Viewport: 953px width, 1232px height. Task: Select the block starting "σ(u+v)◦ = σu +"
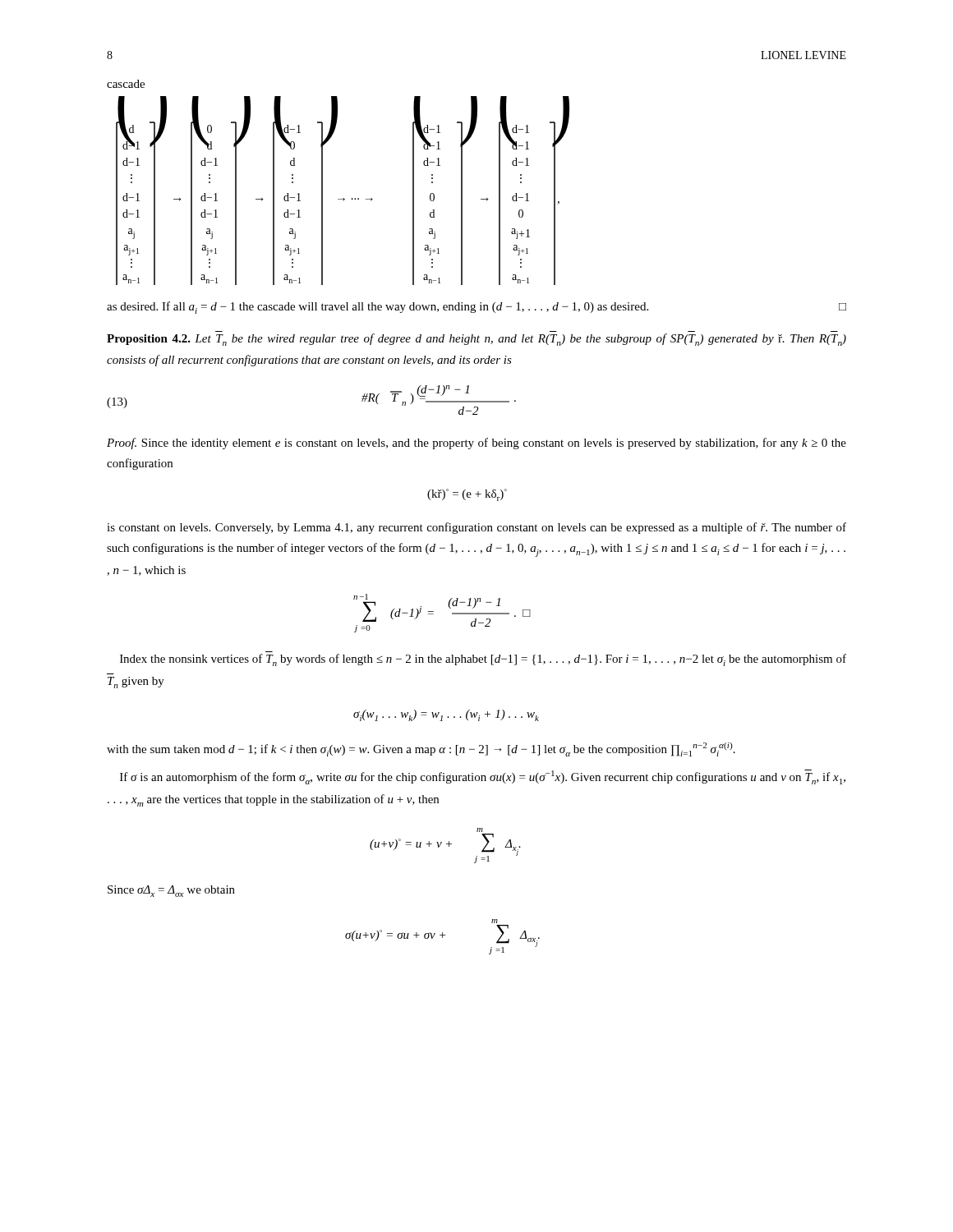[x=495, y=921]
